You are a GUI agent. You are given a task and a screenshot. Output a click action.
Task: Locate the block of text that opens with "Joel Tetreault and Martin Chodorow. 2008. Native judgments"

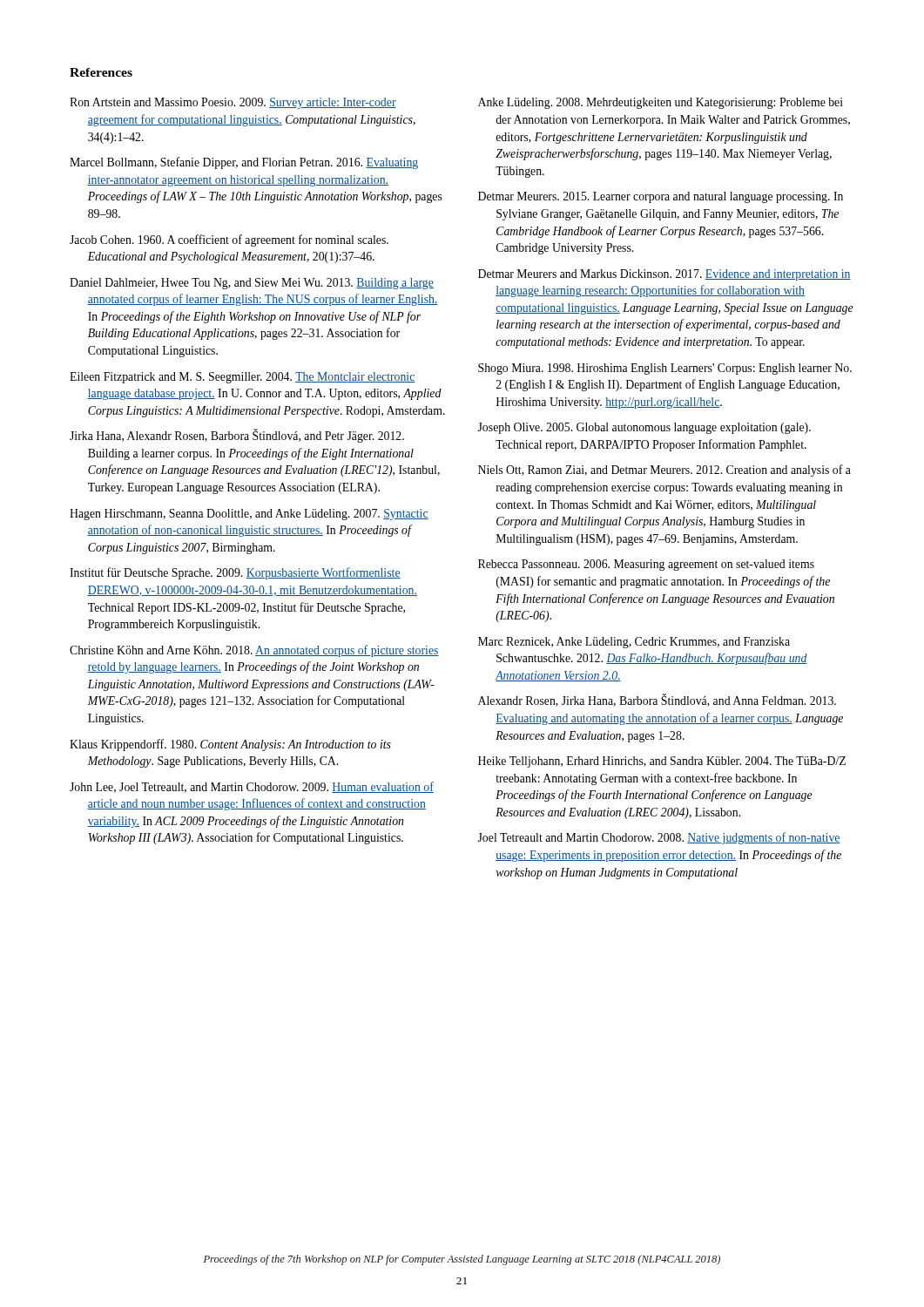(x=660, y=855)
